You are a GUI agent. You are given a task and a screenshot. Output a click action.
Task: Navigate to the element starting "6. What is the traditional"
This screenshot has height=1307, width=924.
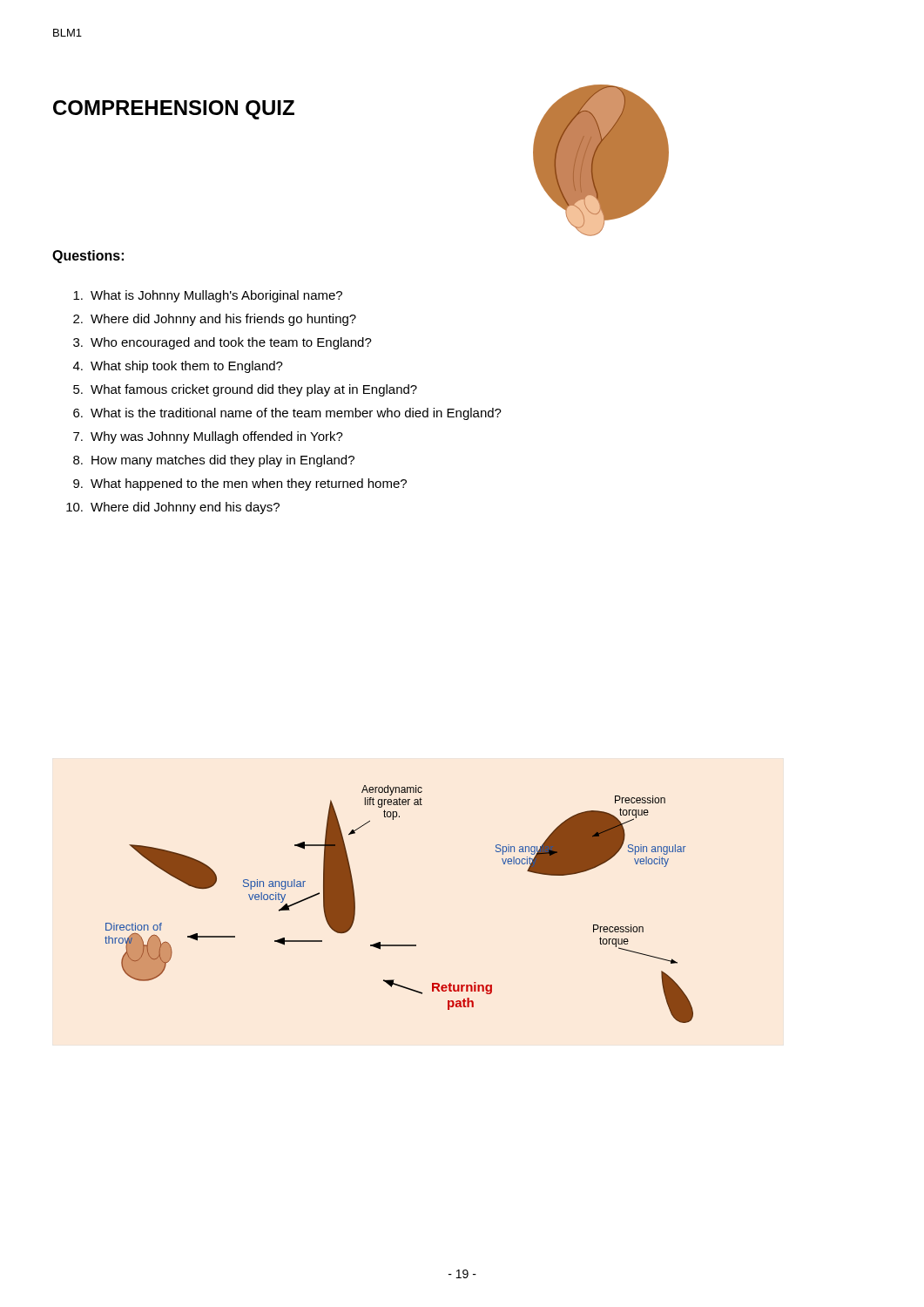point(277,413)
